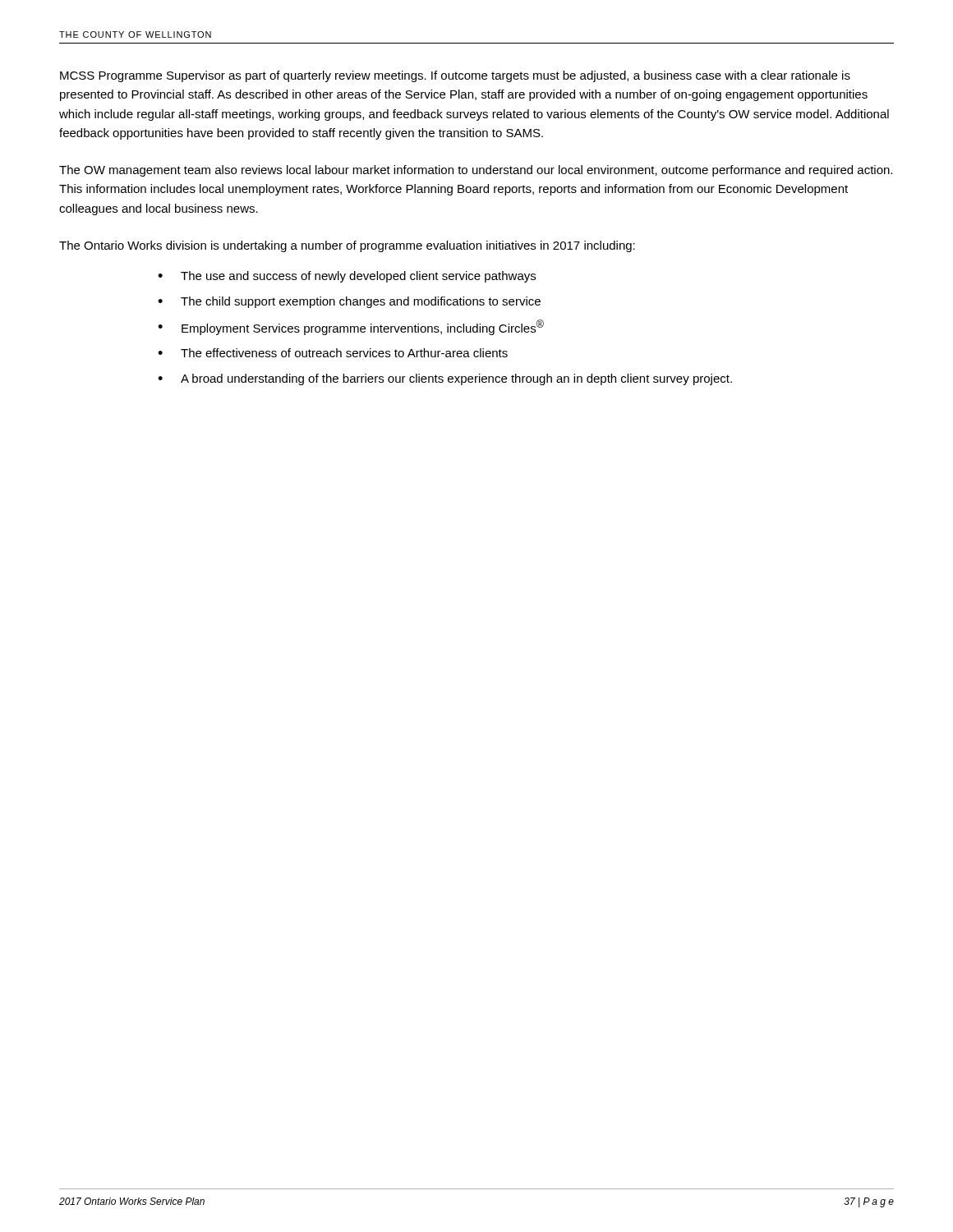Point to the passage starting "• Employment Services"
This screenshot has height=1232, width=953.
pos(526,328)
